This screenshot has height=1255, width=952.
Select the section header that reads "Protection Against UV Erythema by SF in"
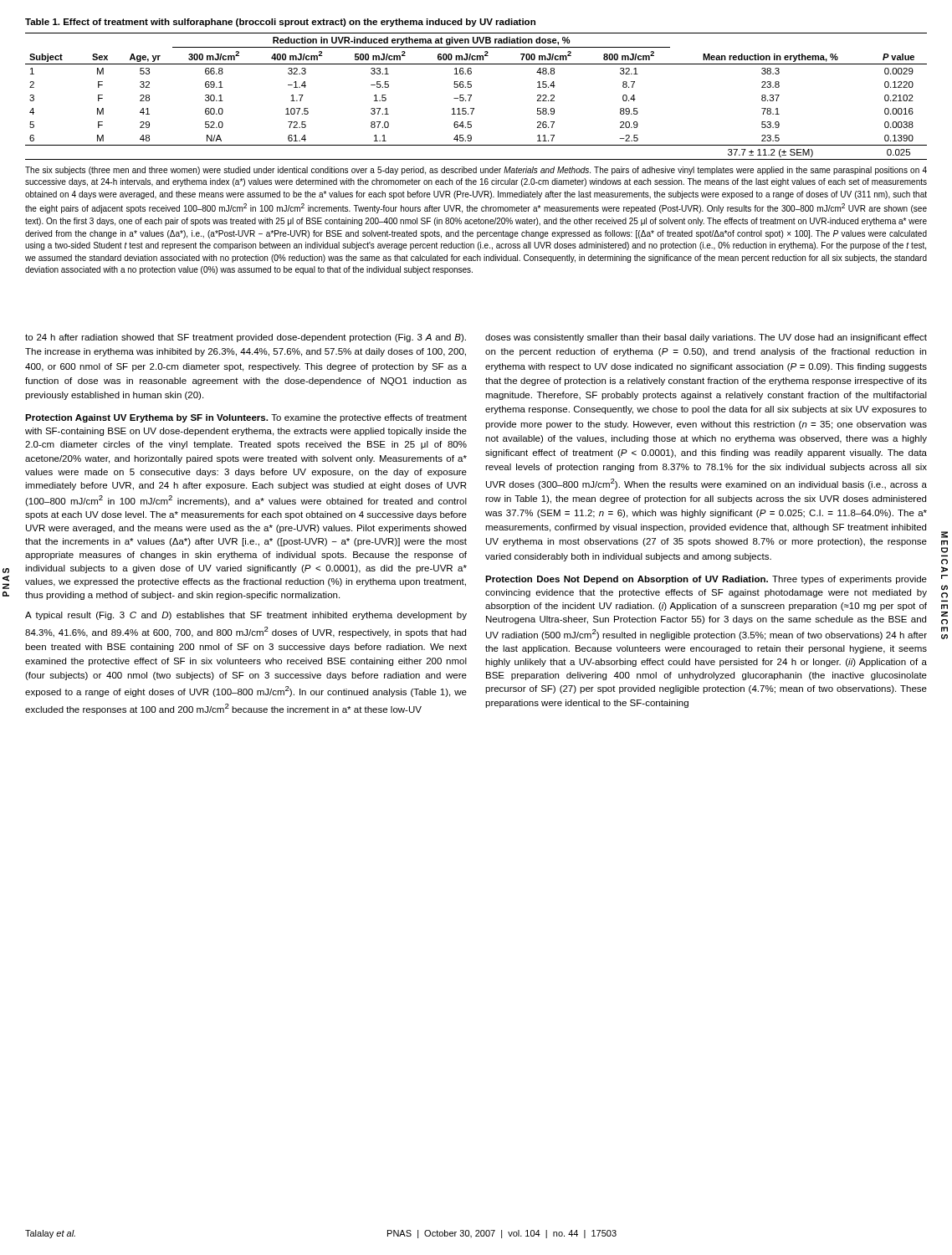246,506
